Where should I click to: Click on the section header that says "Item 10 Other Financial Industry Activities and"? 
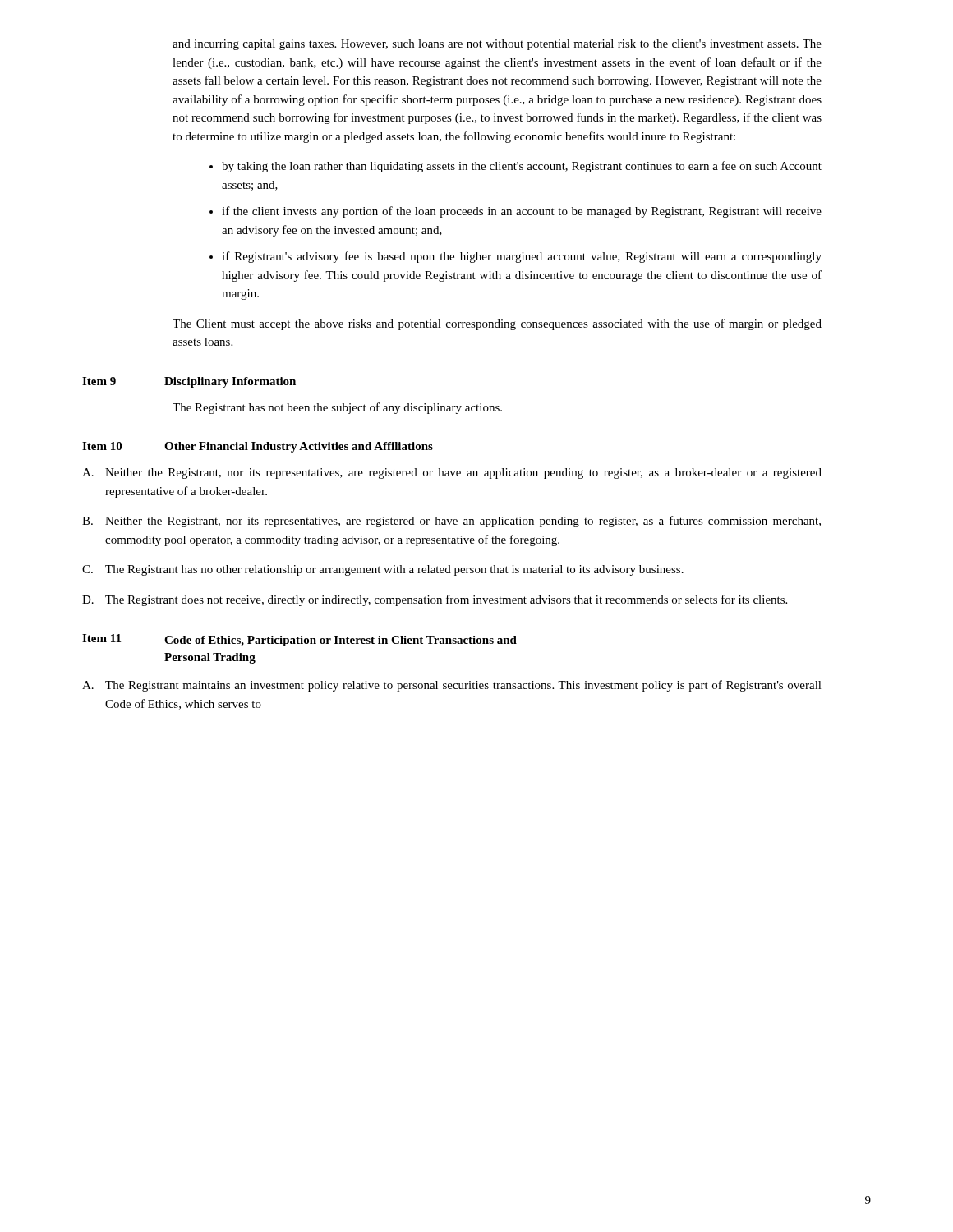tap(258, 446)
